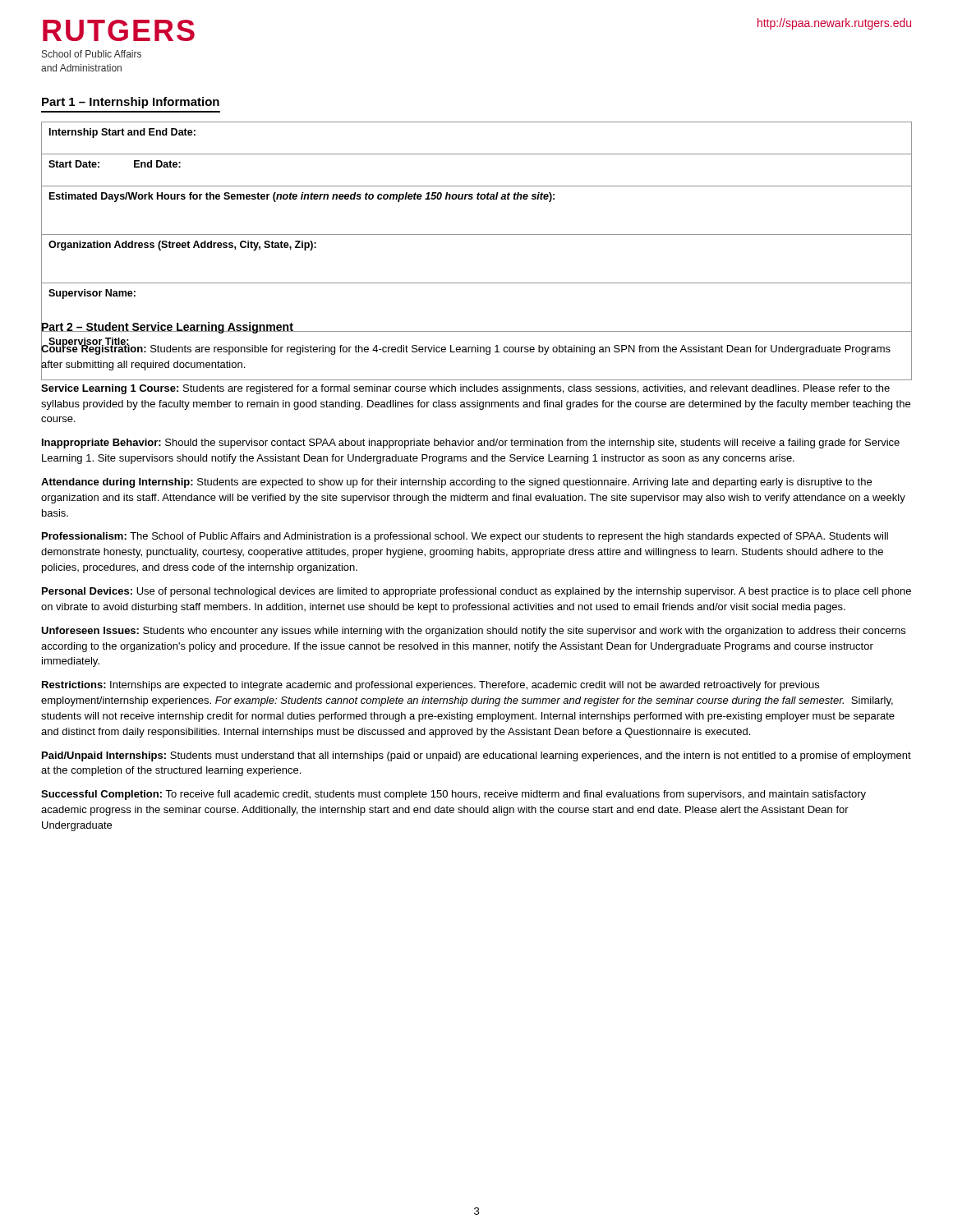This screenshot has height=1232, width=953.
Task: Select the logo
Action: [x=119, y=46]
